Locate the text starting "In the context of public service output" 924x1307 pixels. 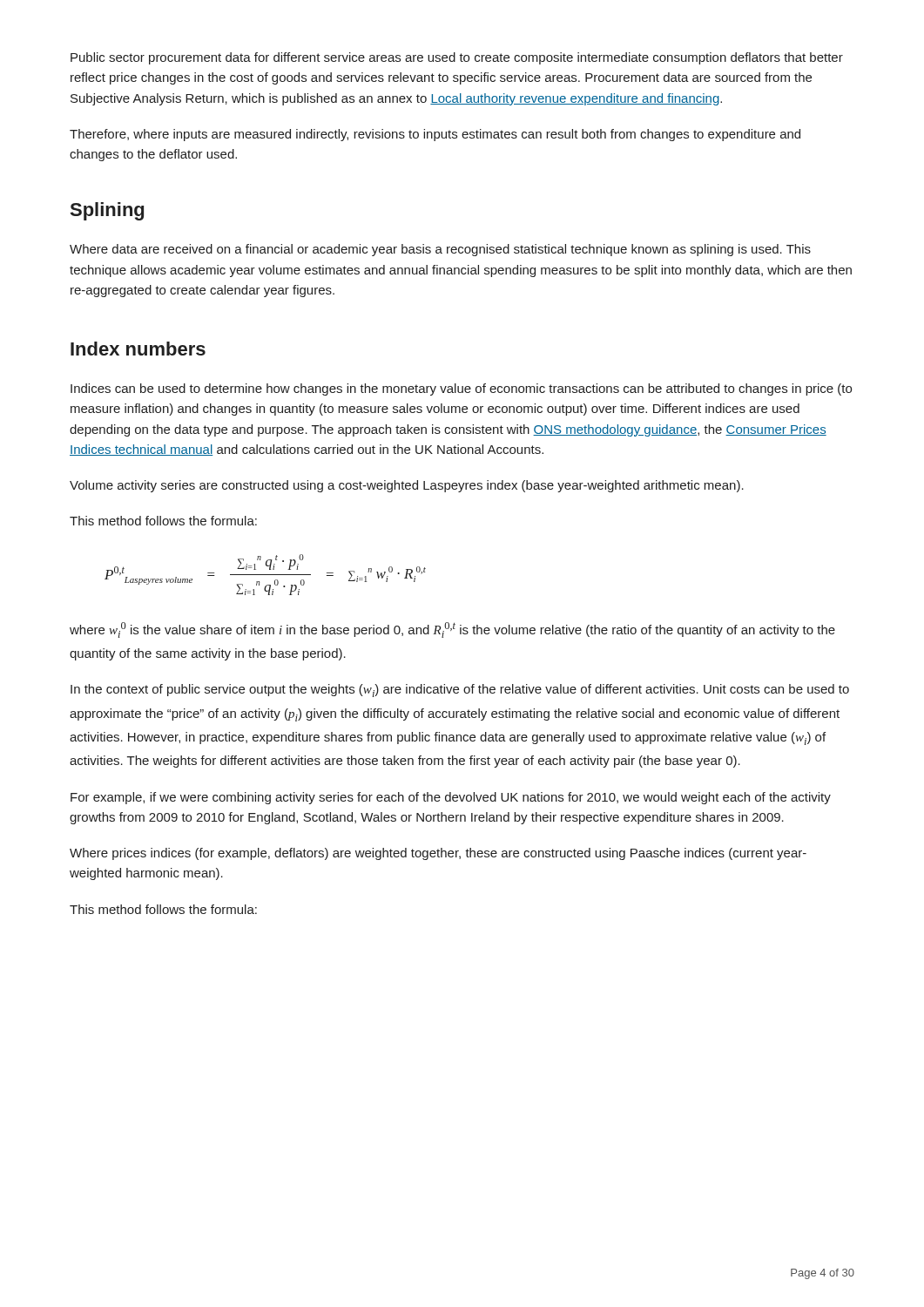coord(462,725)
